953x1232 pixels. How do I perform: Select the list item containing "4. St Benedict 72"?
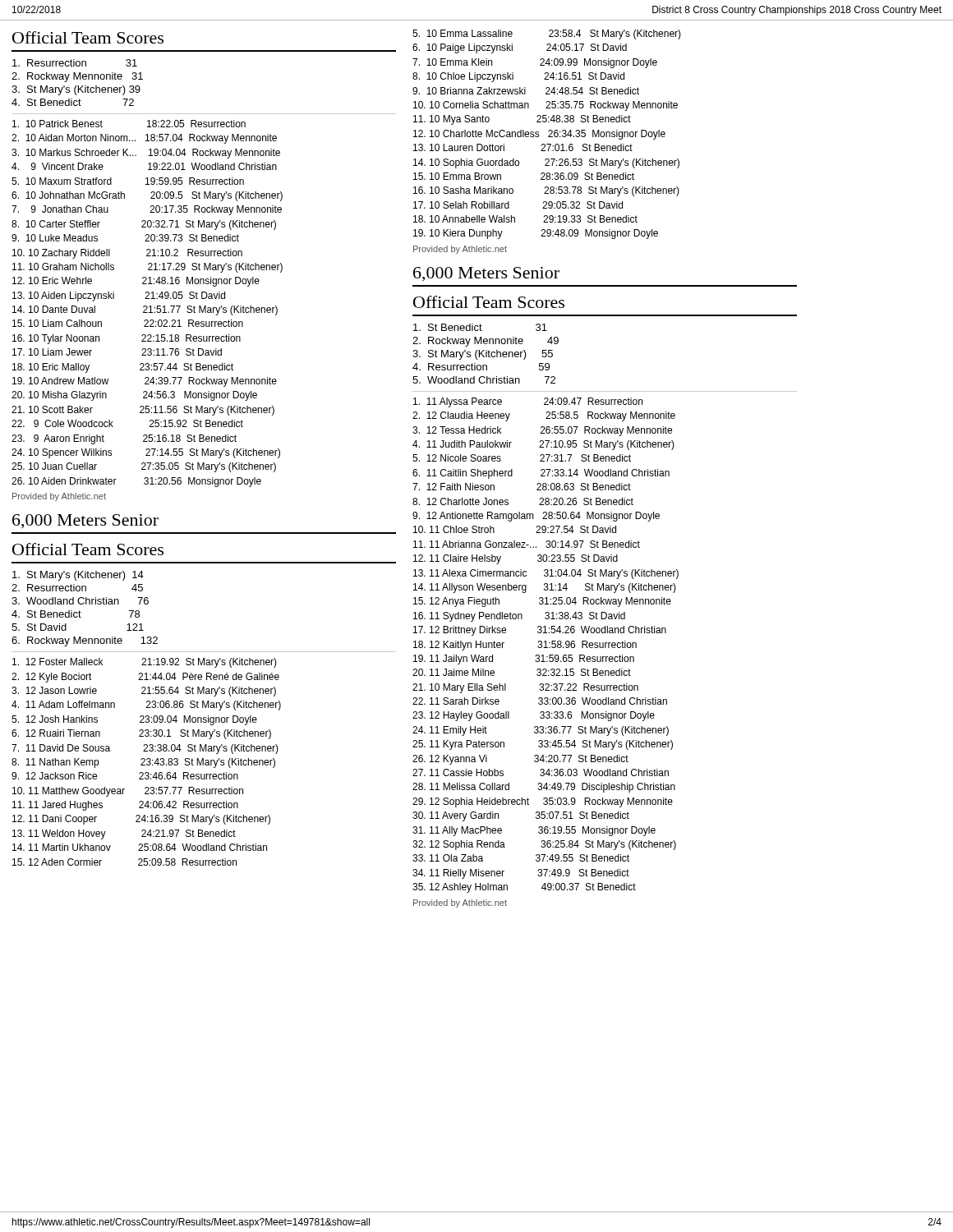[x=73, y=102]
